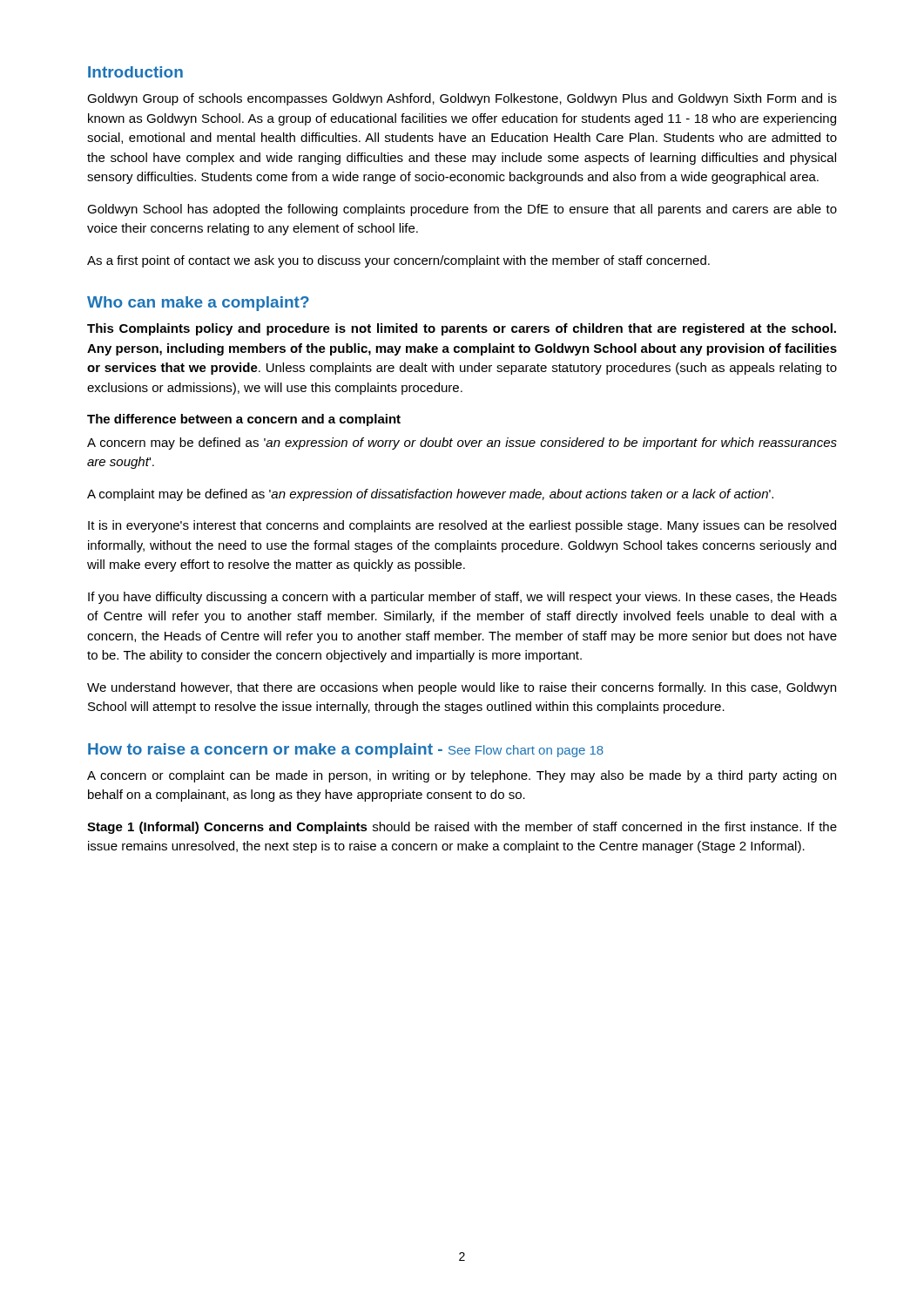The image size is (924, 1307).
Task: Locate the section header that reads "How to raise a concern or"
Action: (345, 749)
